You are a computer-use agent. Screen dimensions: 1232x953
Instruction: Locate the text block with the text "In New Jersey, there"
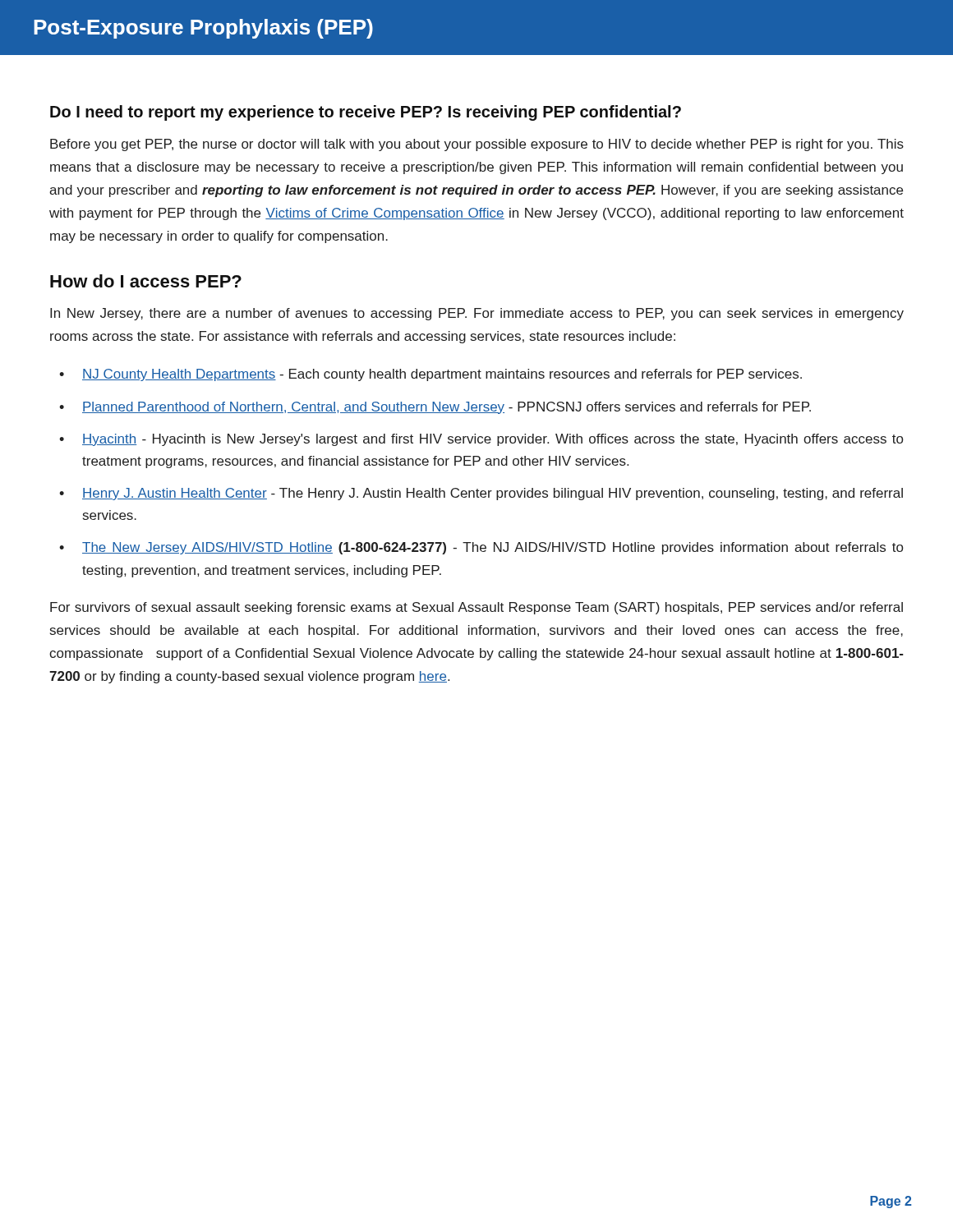coord(476,325)
